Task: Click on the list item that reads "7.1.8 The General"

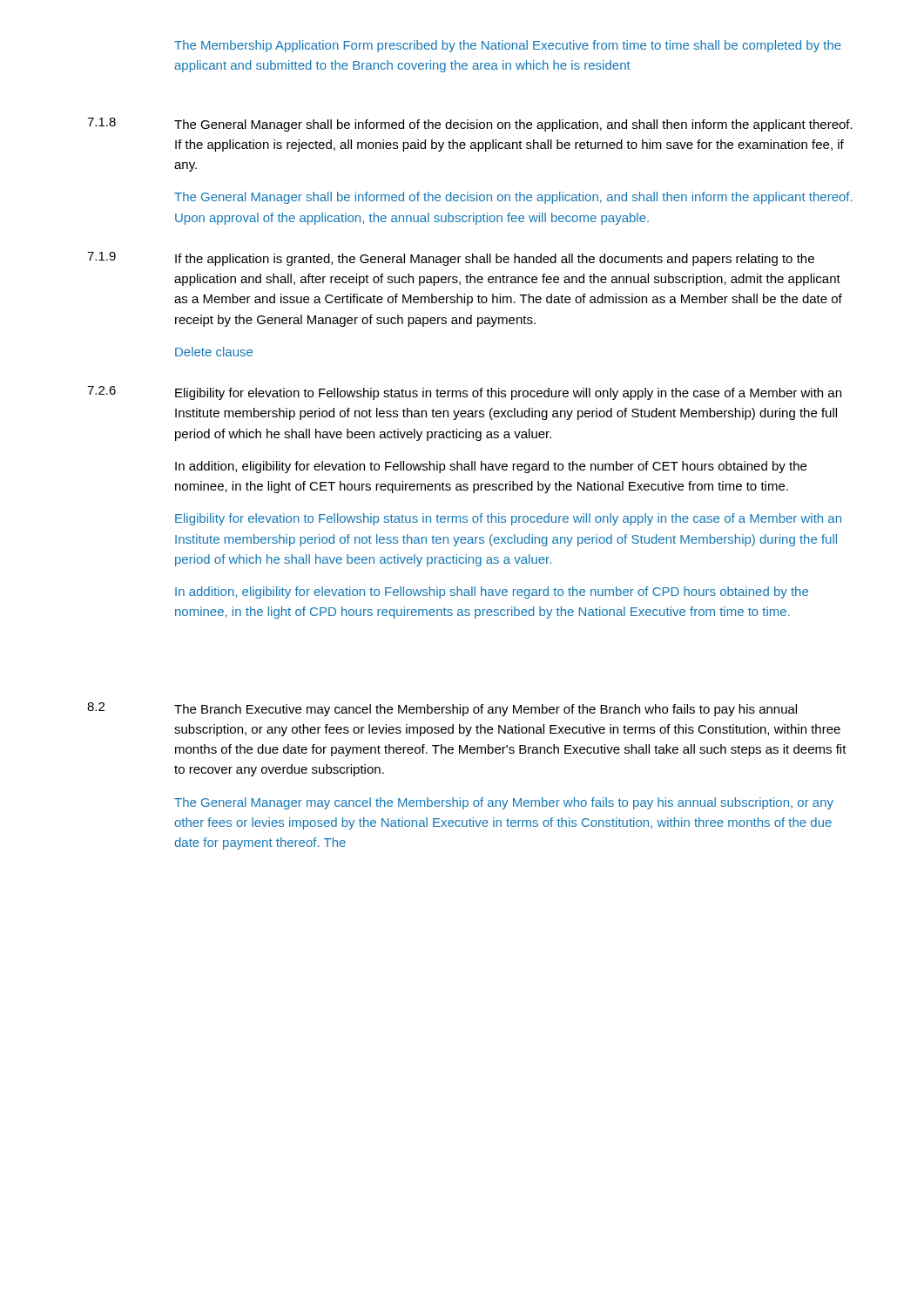Action: [471, 144]
